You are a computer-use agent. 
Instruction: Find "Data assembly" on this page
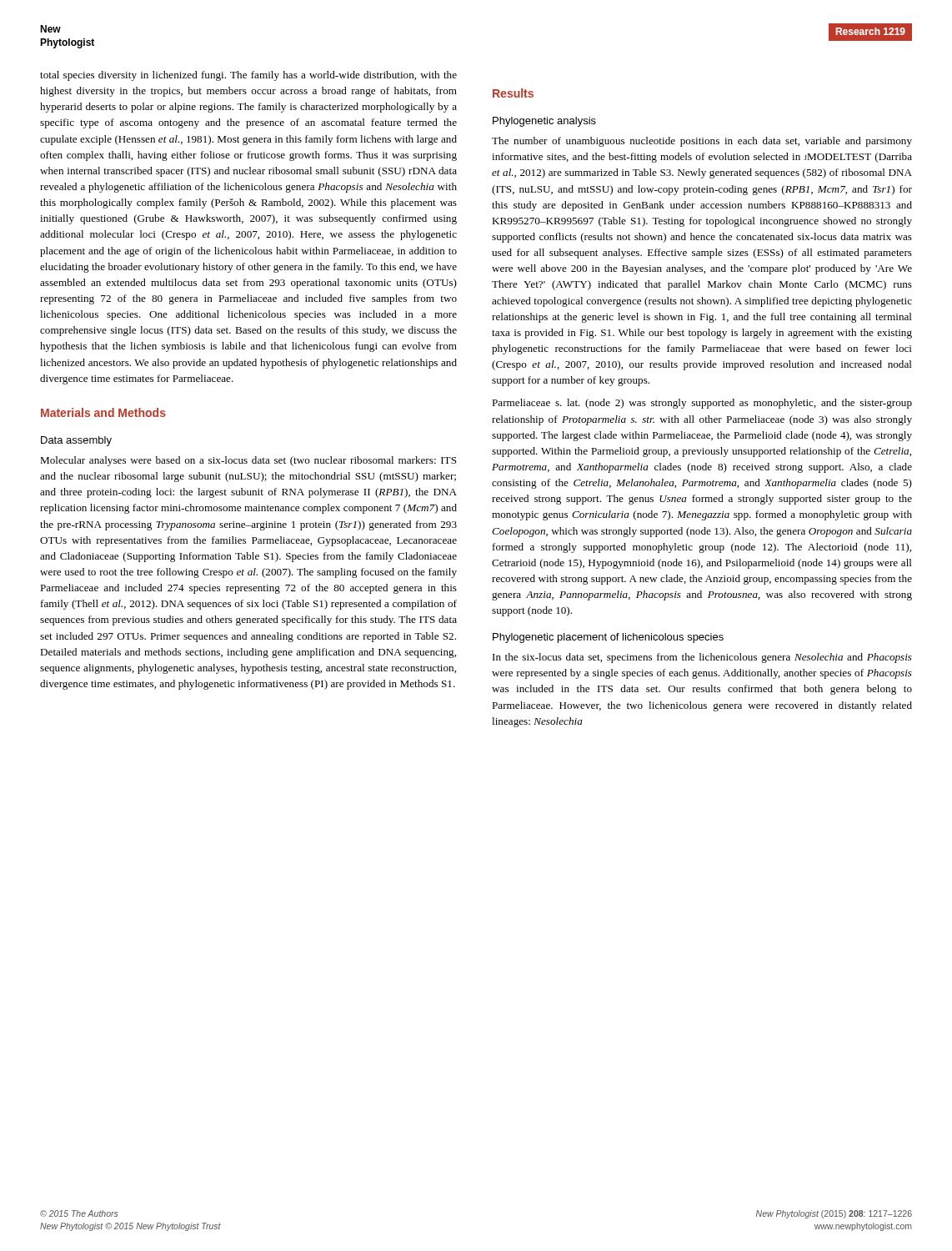click(x=76, y=440)
